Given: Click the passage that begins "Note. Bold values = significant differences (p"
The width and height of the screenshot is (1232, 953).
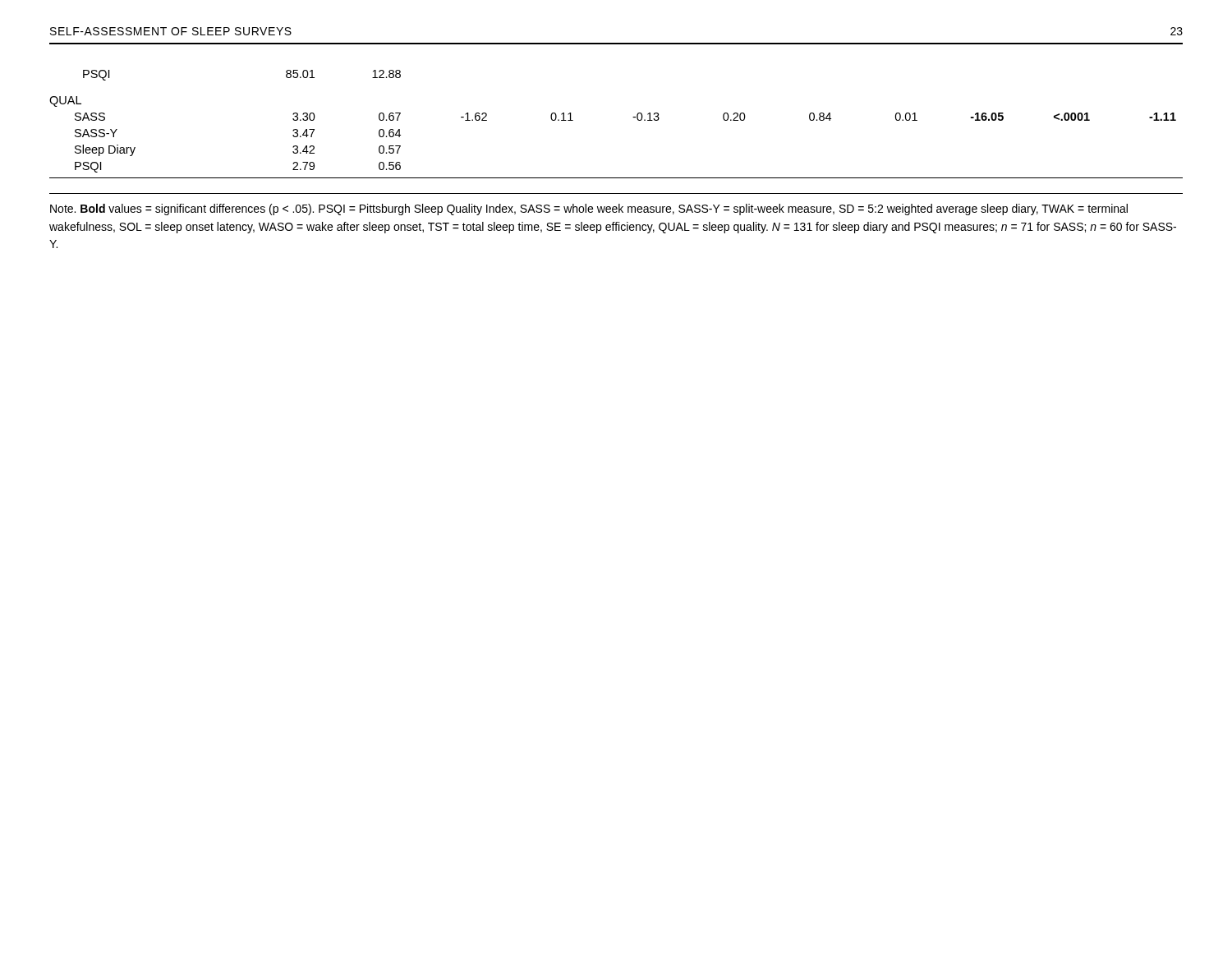Looking at the screenshot, I should point(613,227).
